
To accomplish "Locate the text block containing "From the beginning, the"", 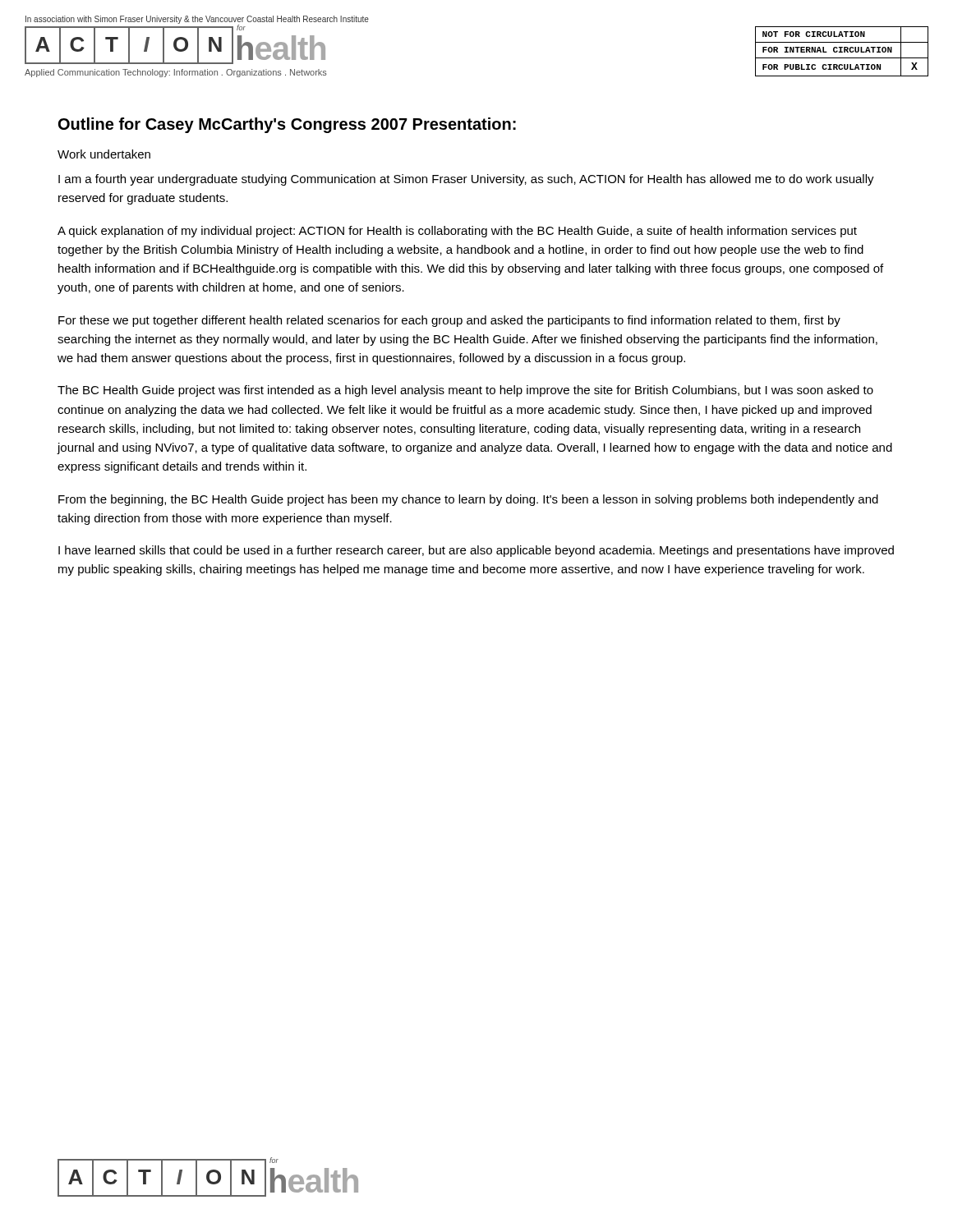I will [468, 508].
